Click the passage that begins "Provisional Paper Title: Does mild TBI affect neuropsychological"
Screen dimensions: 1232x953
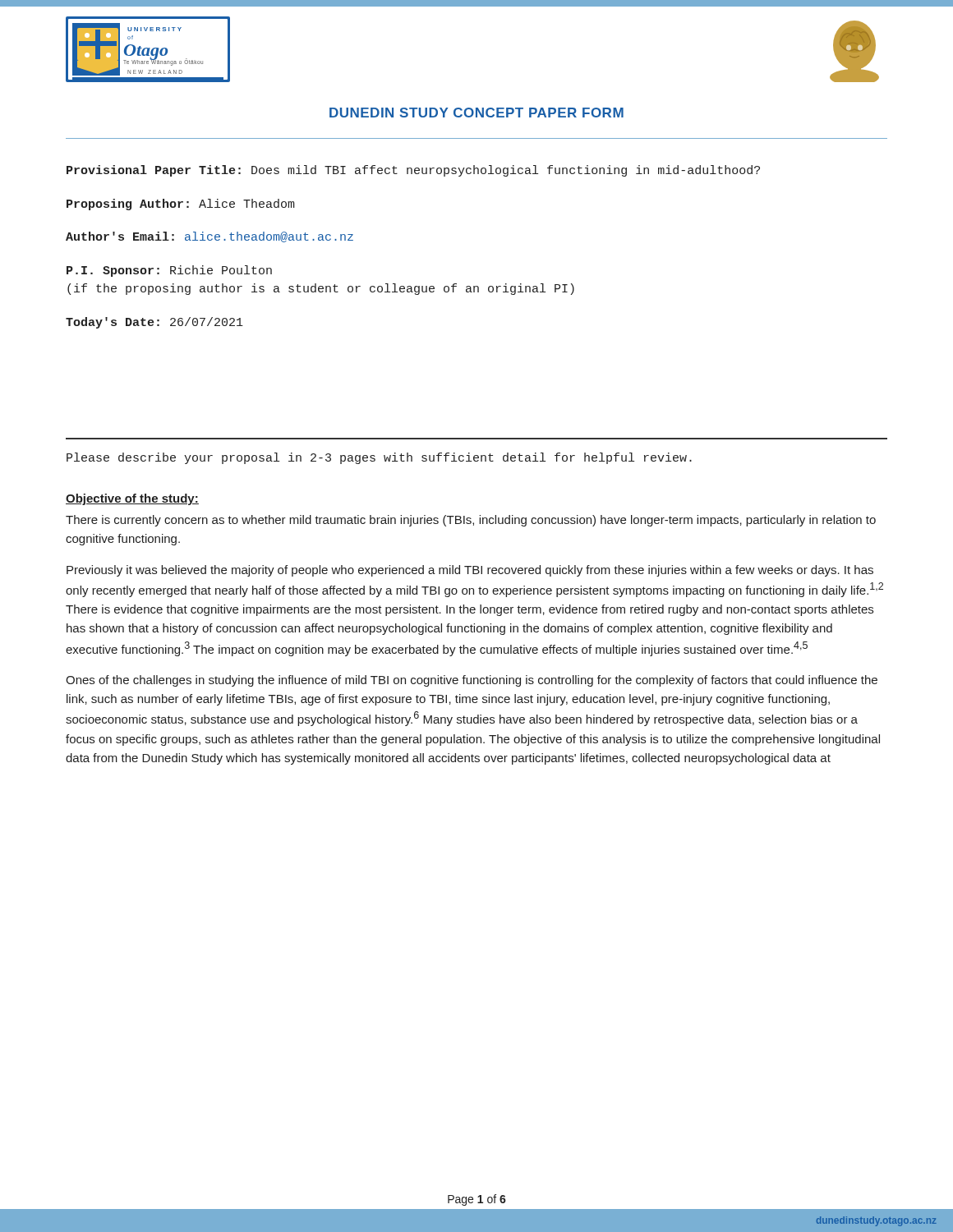[413, 171]
